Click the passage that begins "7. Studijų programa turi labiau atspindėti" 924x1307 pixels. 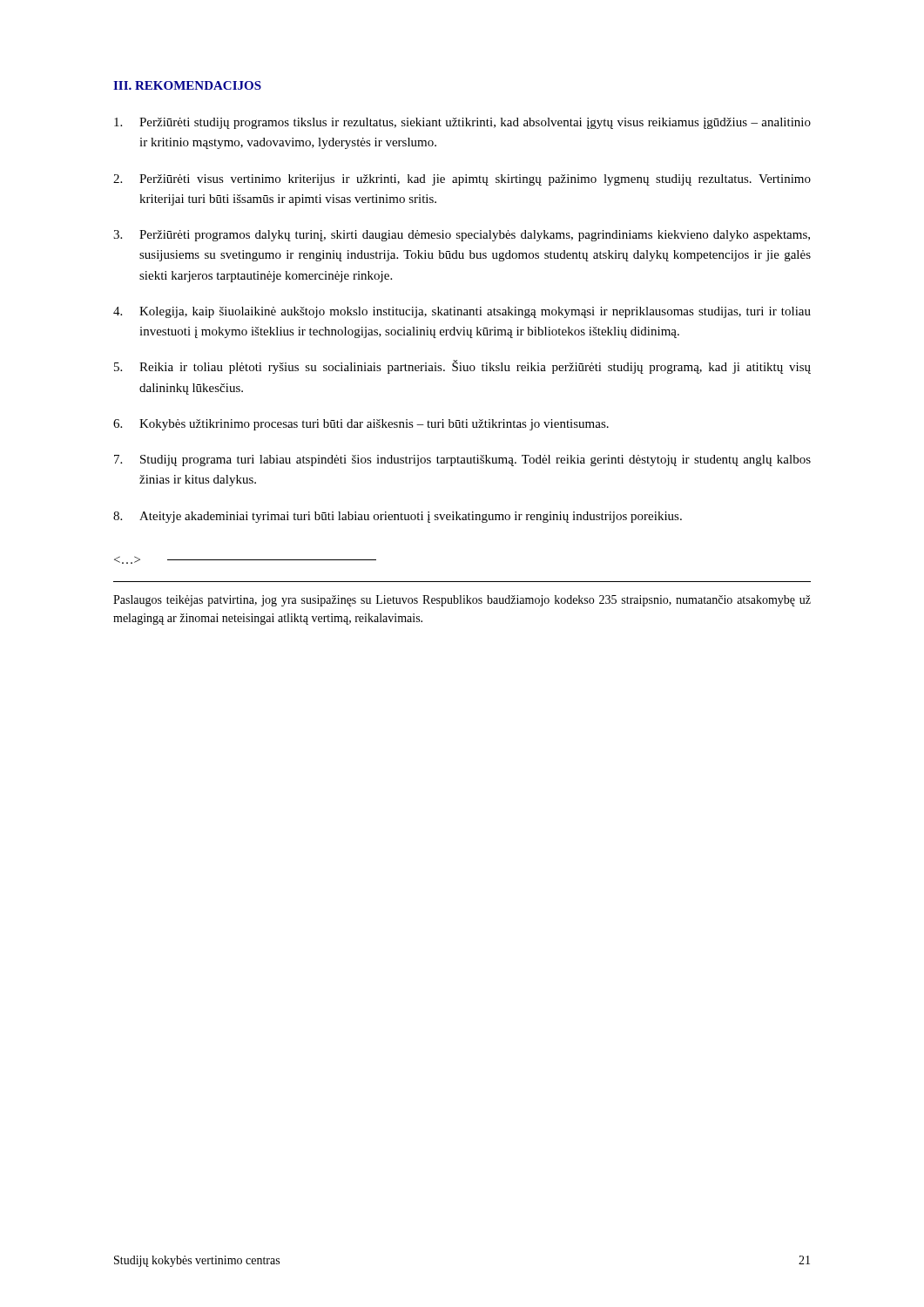click(x=462, y=470)
